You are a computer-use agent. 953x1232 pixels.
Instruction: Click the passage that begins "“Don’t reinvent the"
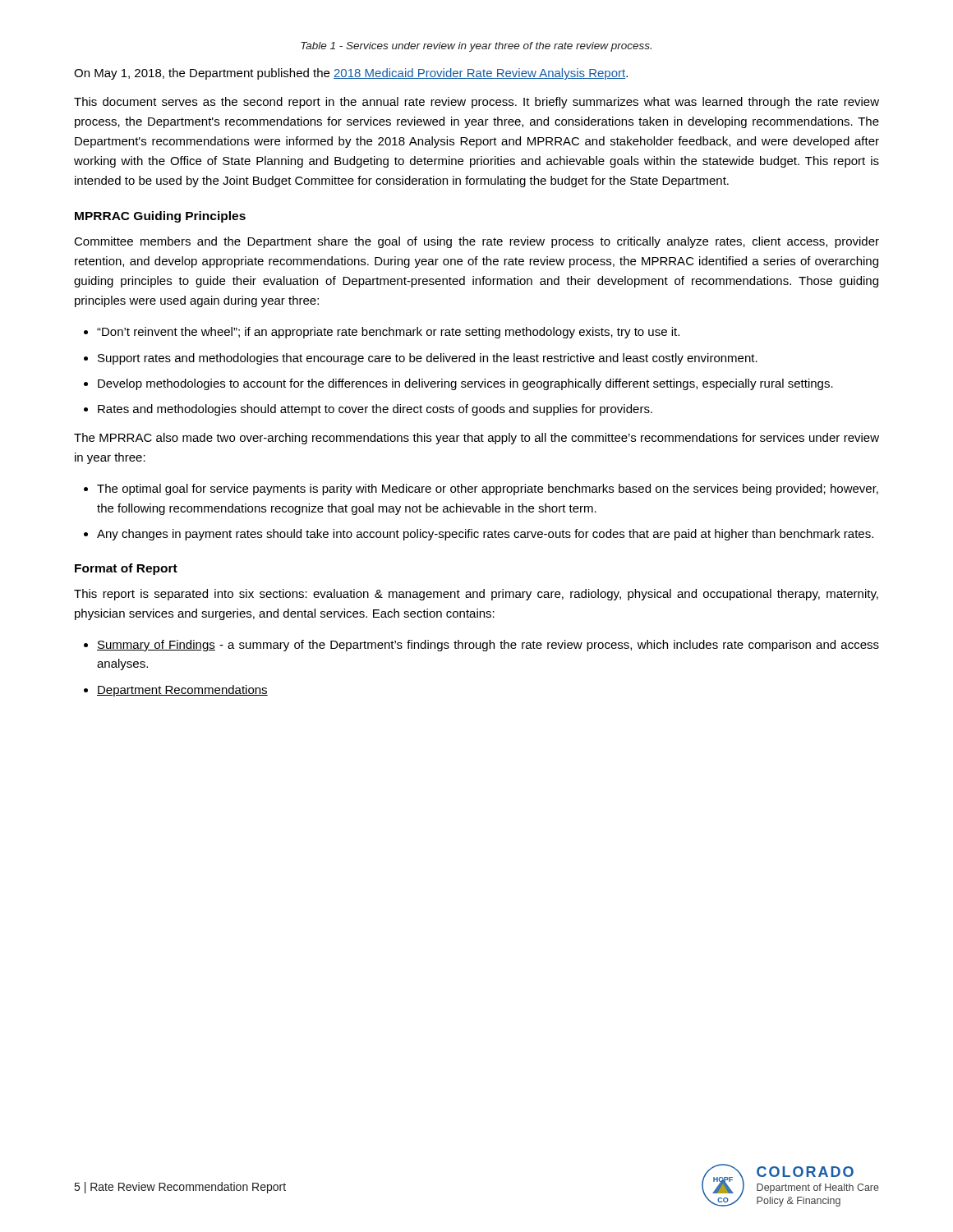(389, 332)
